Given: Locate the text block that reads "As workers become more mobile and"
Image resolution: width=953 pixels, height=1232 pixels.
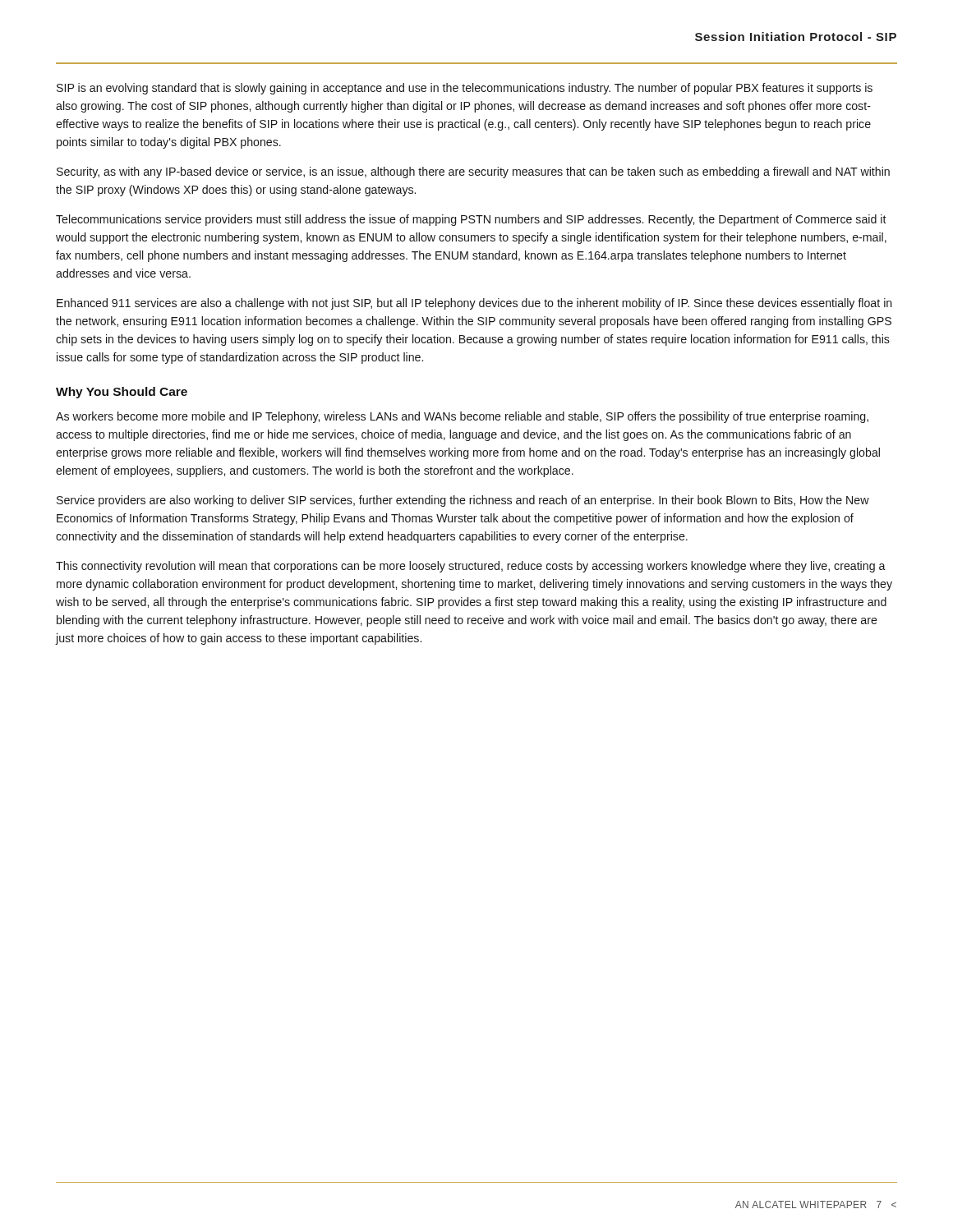Looking at the screenshot, I should 468,444.
